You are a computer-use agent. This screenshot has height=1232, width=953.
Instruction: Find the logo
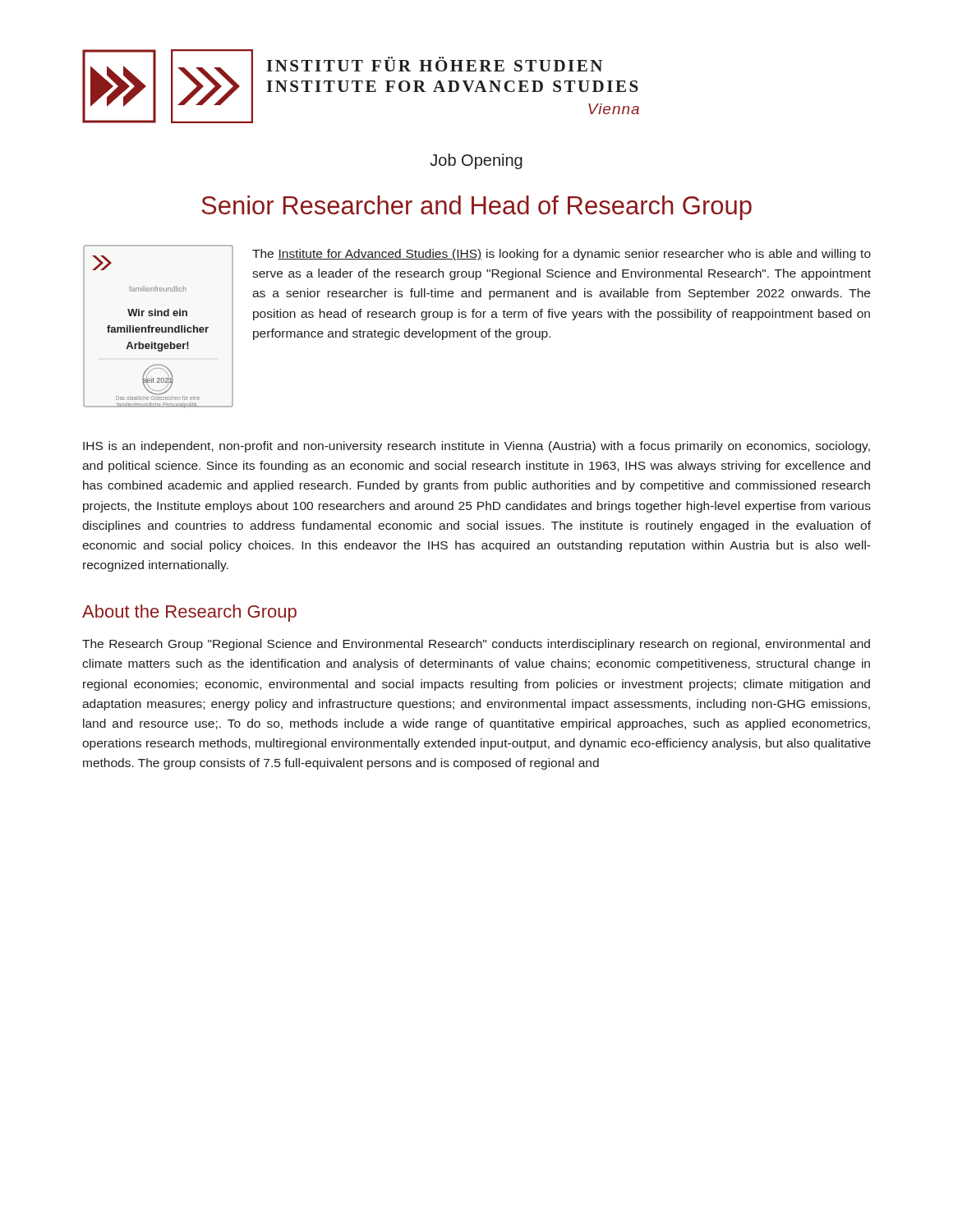pyautogui.click(x=476, y=88)
